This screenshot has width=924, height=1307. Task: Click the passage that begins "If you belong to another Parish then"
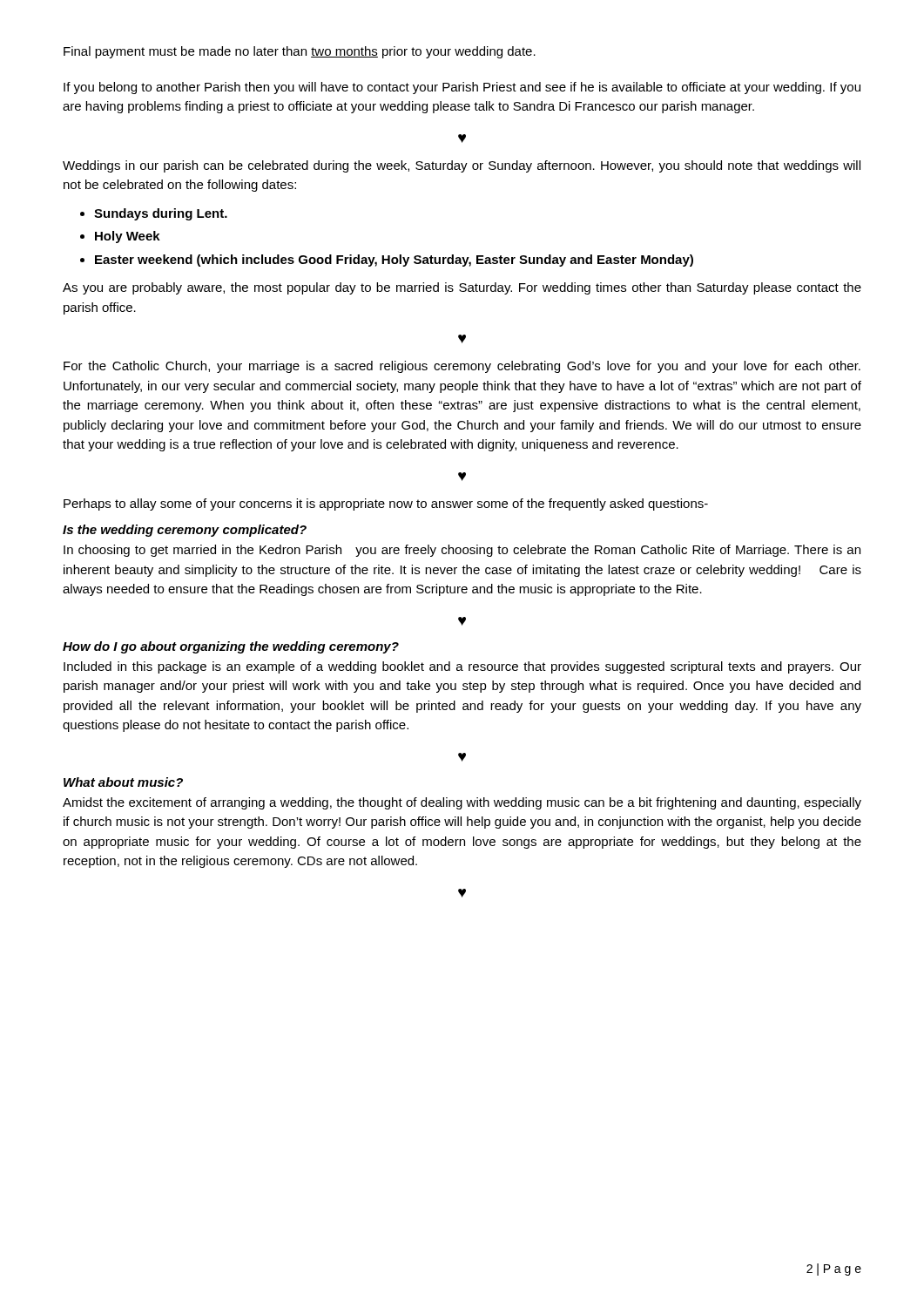coord(462,96)
